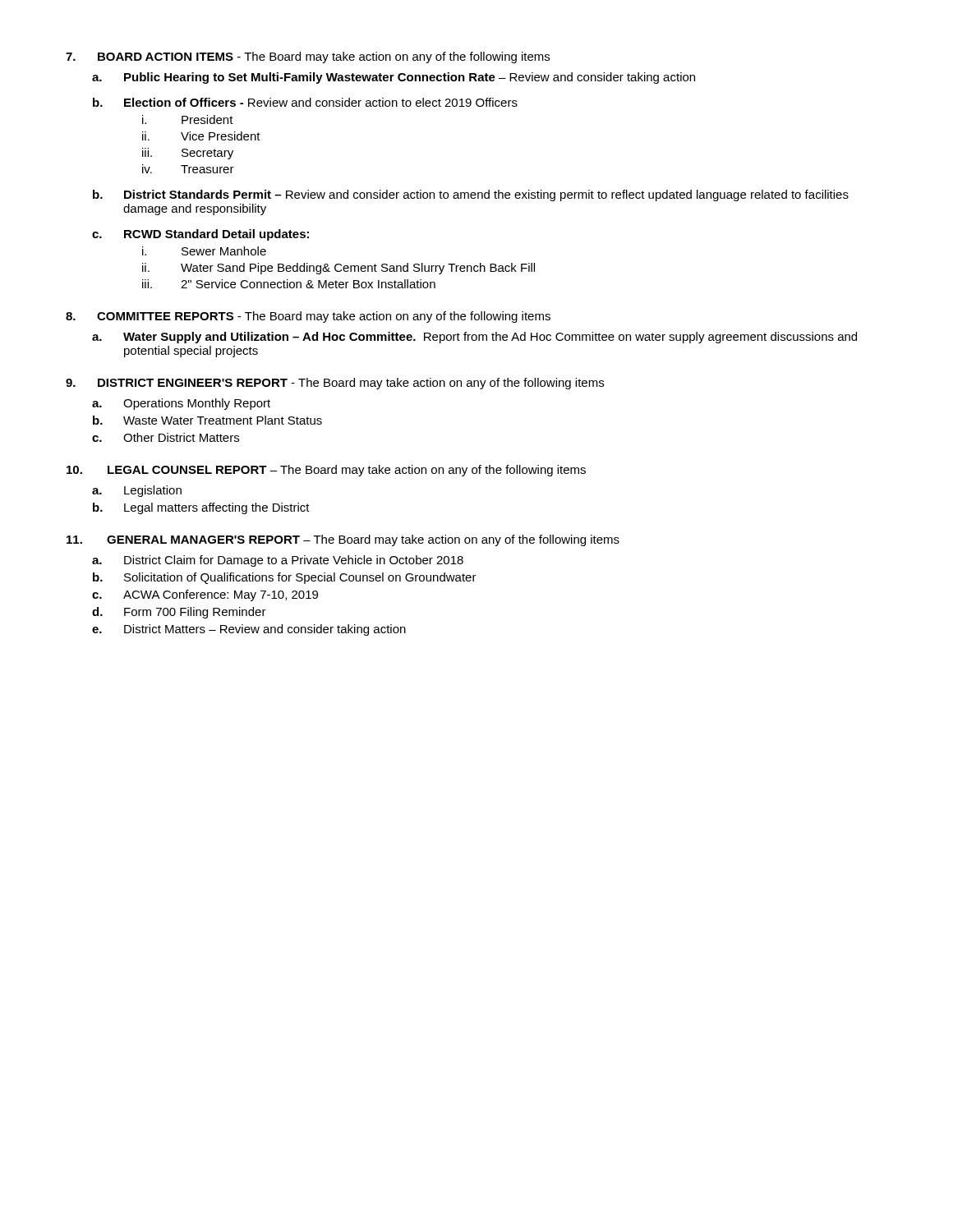Image resolution: width=953 pixels, height=1232 pixels.
Task: Find the list item that reads "ii. Vice President"
Action: tap(201, 136)
